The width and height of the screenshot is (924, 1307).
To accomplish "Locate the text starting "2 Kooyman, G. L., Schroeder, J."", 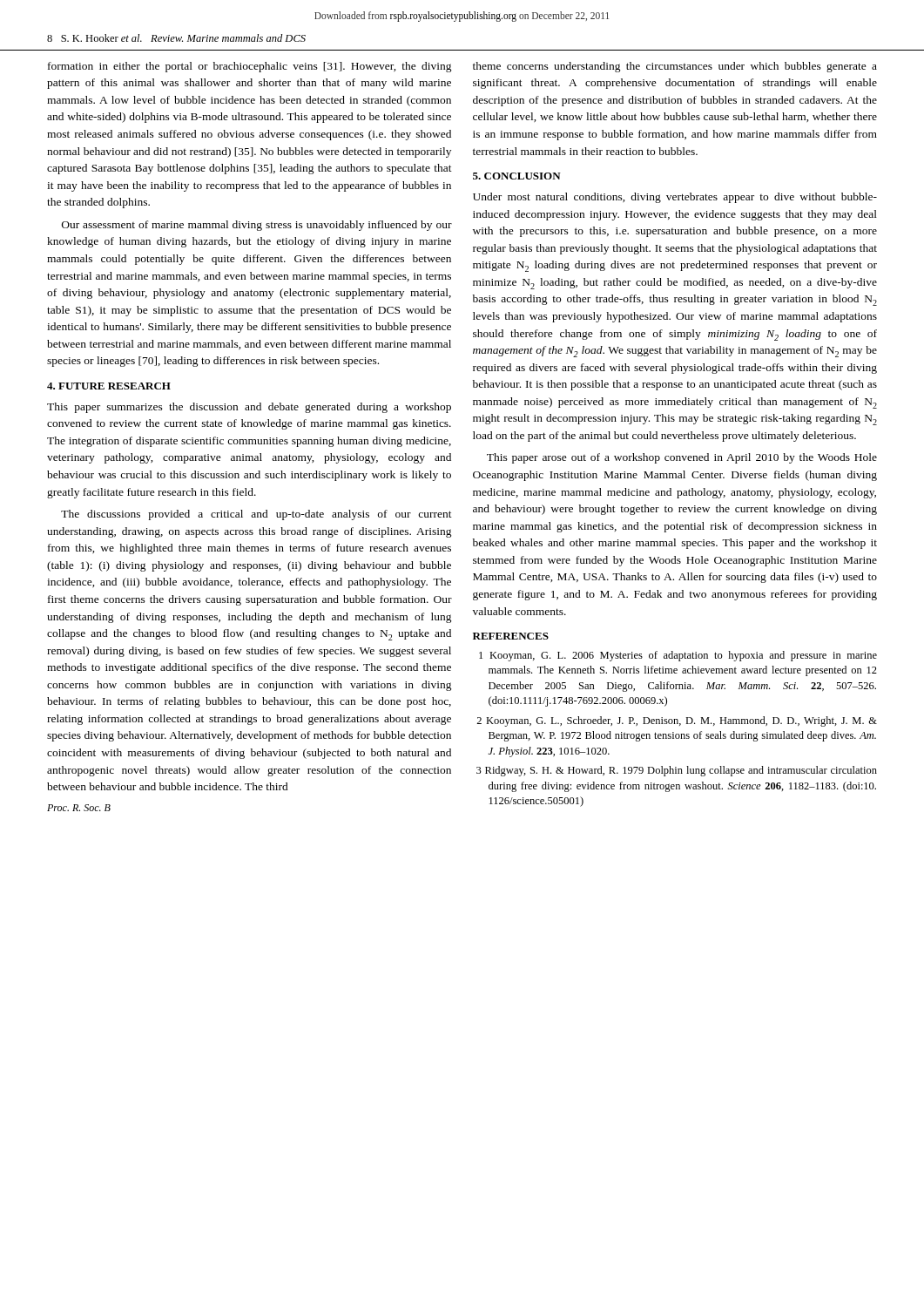I will tap(675, 736).
